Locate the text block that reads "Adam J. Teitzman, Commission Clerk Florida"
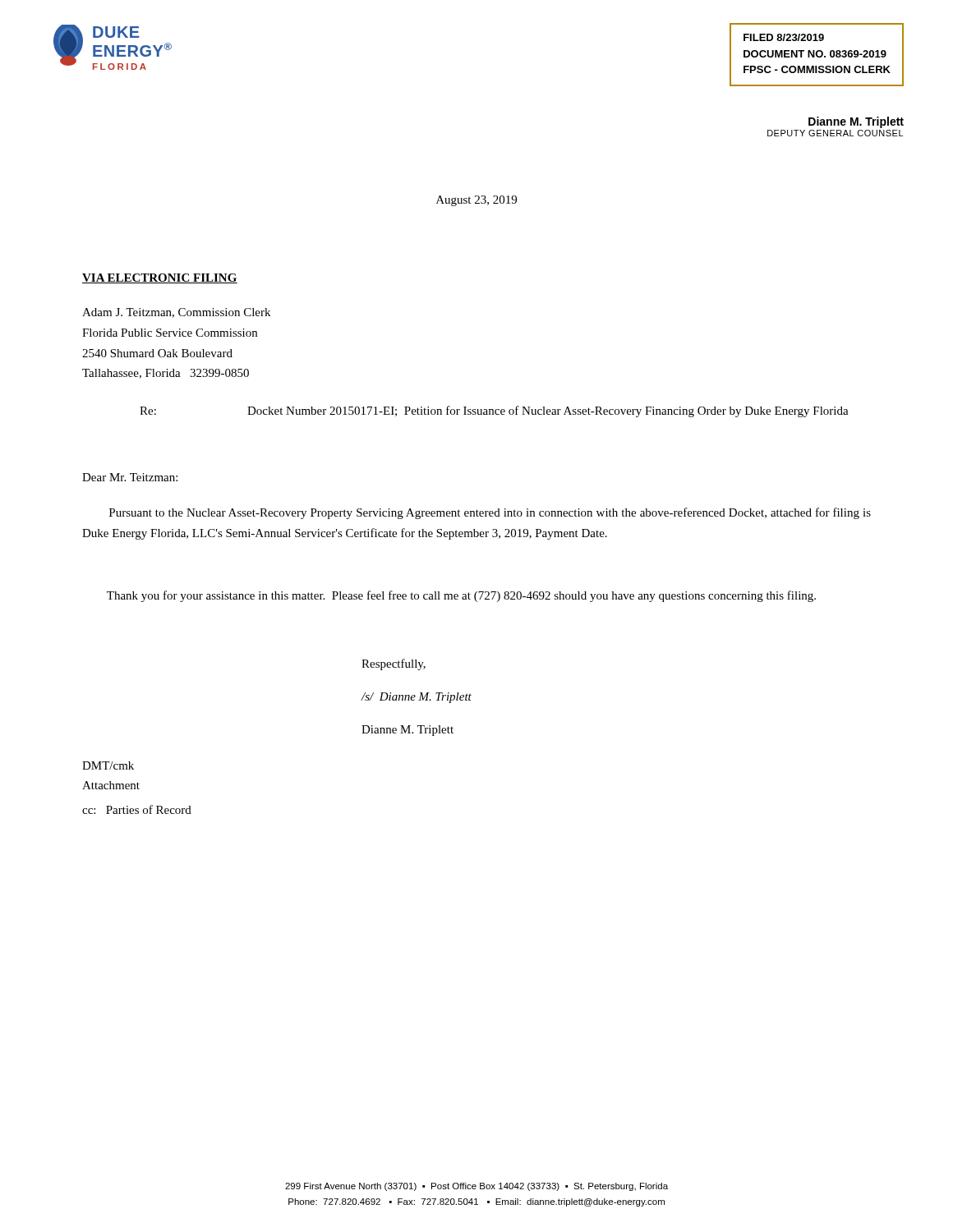Image resolution: width=953 pixels, height=1232 pixels. tap(176, 343)
